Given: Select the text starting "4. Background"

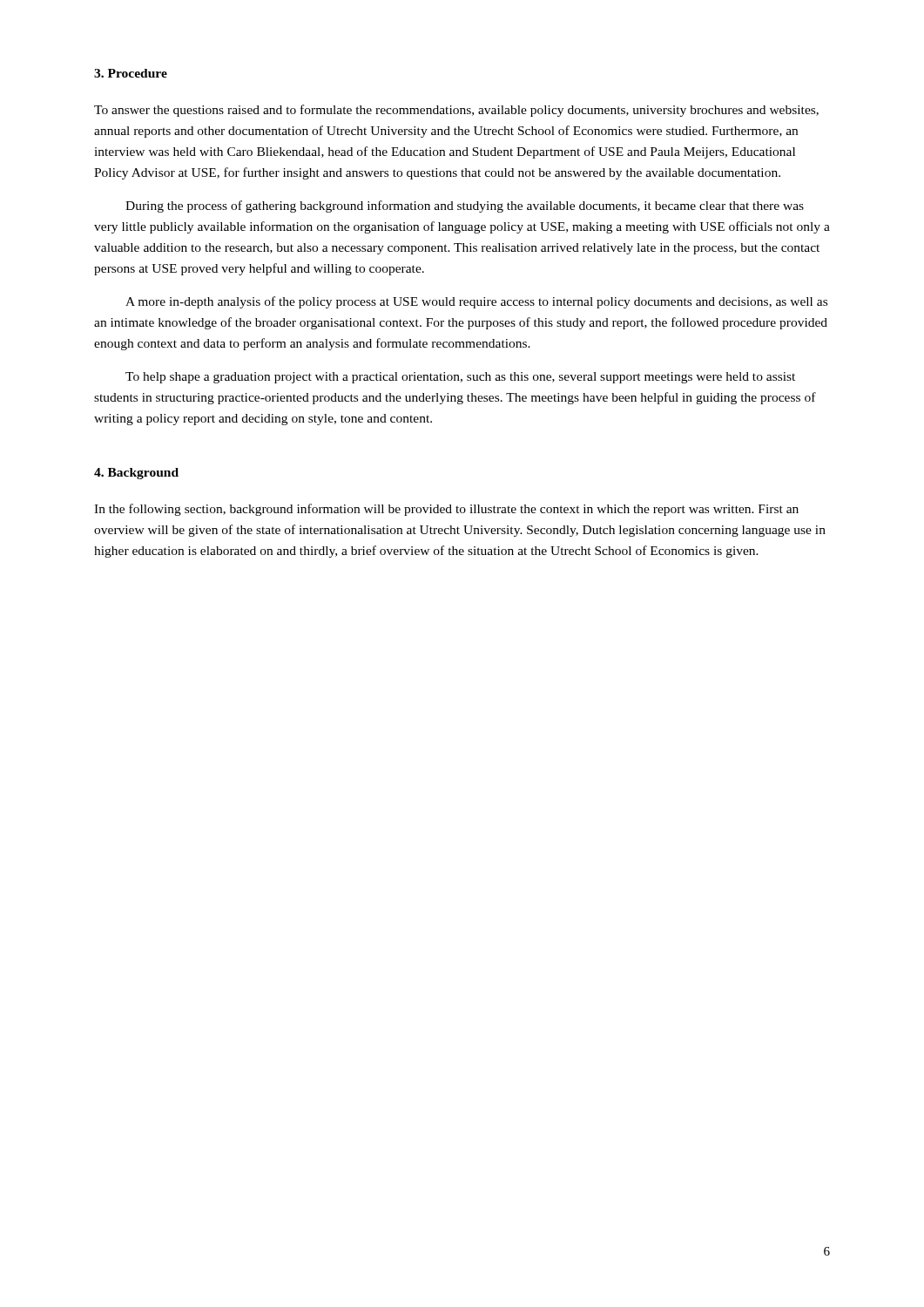Looking at the screenshot, I should point(136,472).
